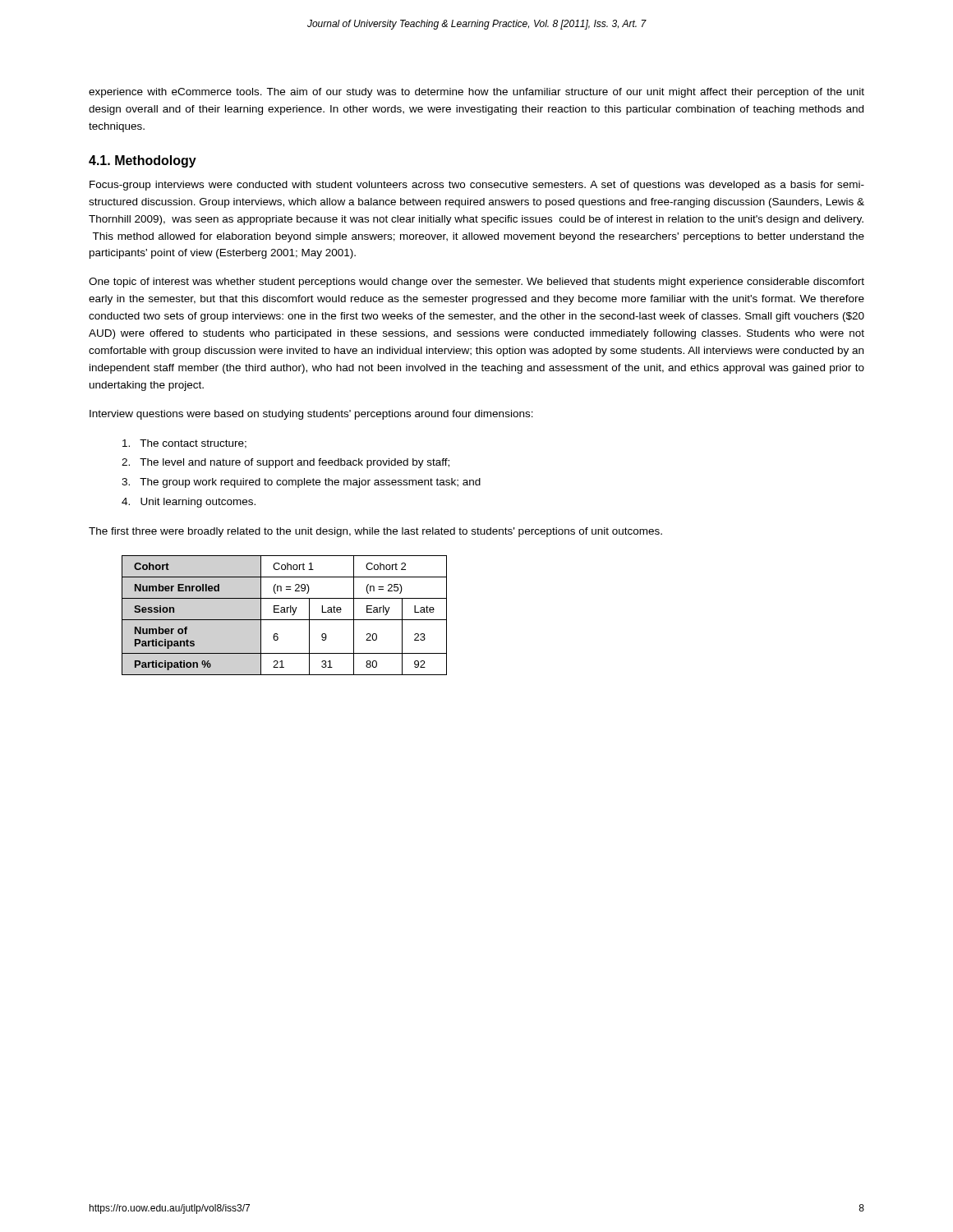Point to the passage starting "3. The group work required to"
This screenshot has width=953, height=1232.
301,482
